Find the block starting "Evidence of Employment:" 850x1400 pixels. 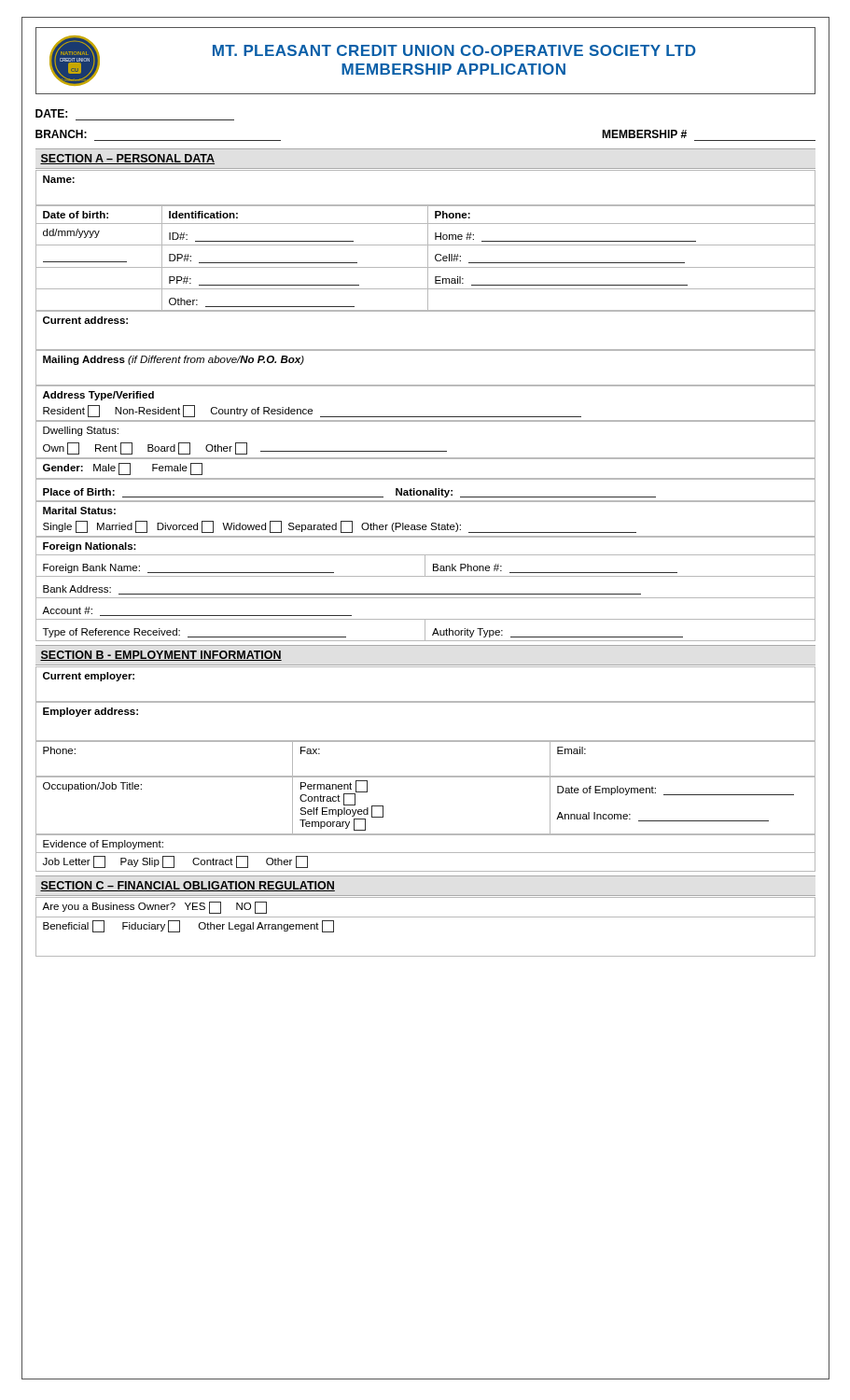103,844
